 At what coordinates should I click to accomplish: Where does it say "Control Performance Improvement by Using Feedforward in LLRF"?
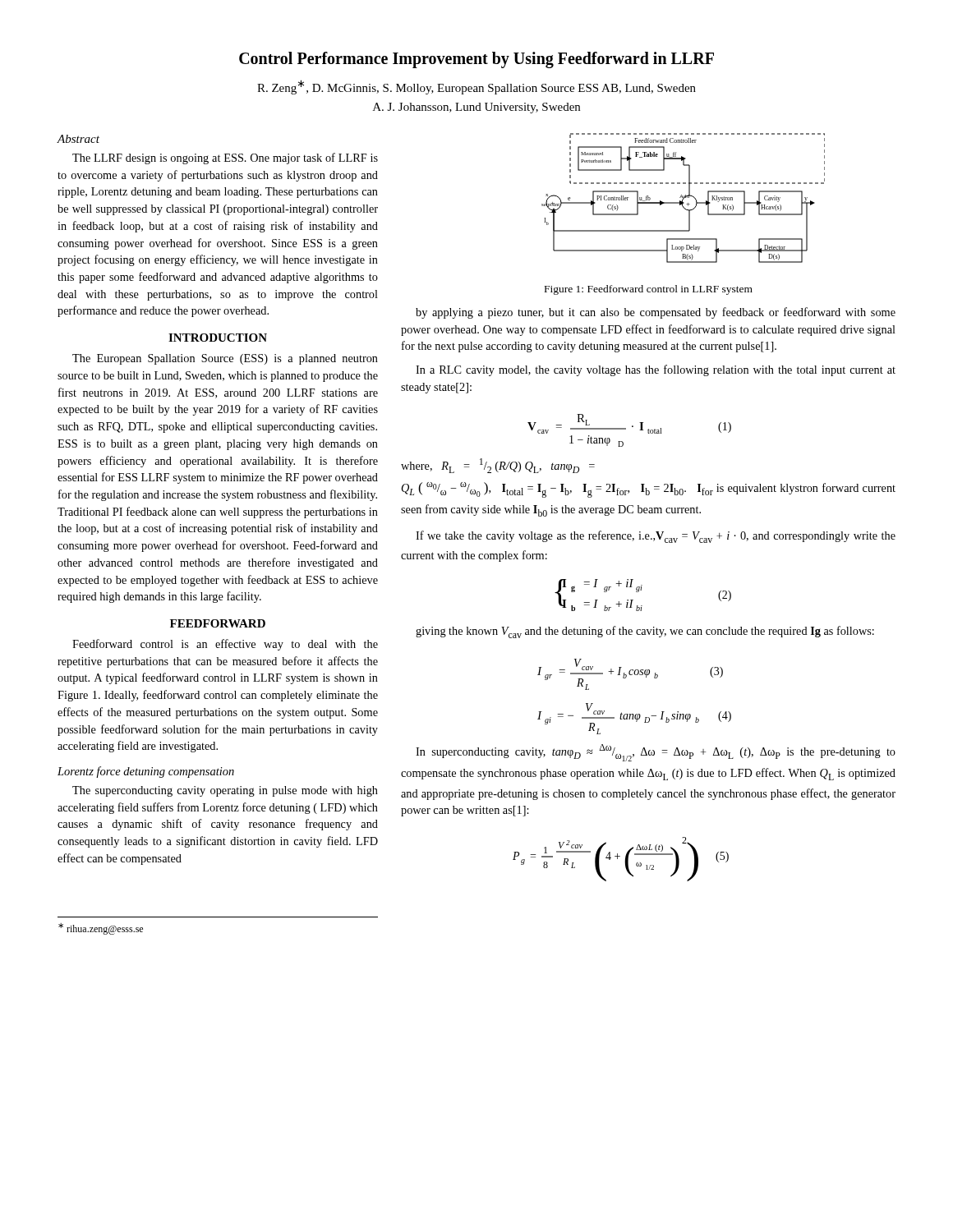[476, 58]
